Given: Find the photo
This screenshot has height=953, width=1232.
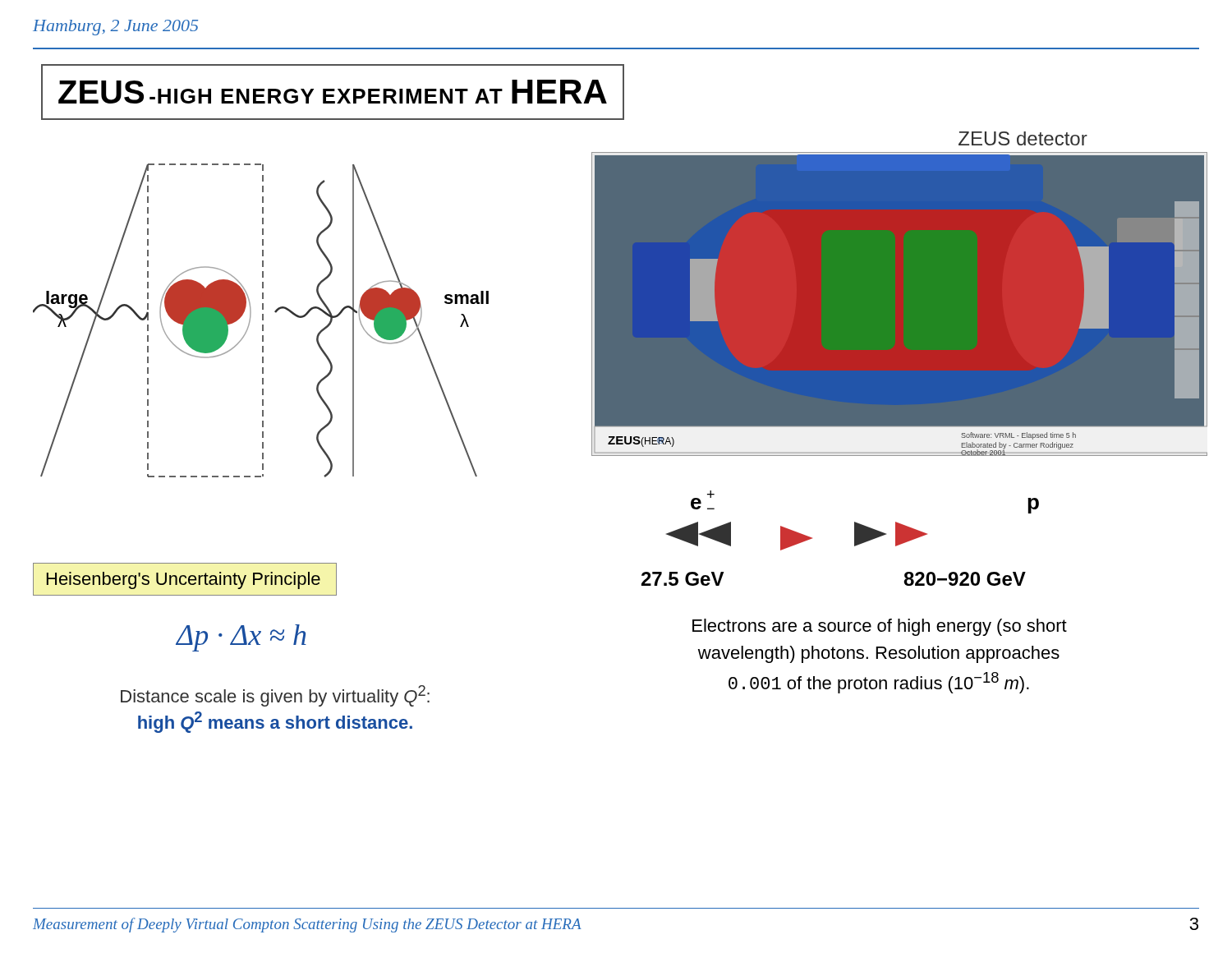Looking at the screenshot, I should (x=899, y=304).
